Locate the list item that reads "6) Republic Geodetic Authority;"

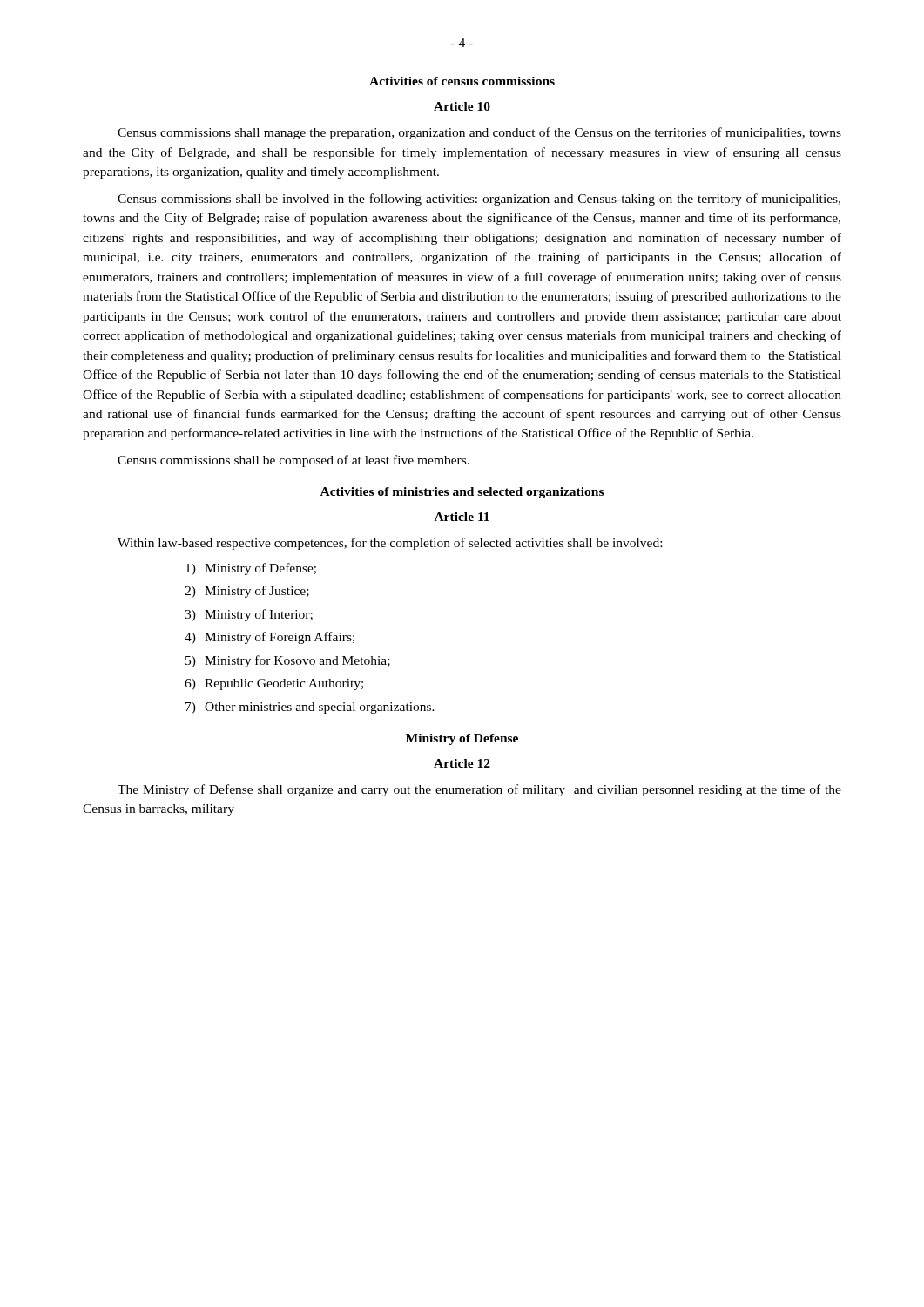tap(274, 684)
